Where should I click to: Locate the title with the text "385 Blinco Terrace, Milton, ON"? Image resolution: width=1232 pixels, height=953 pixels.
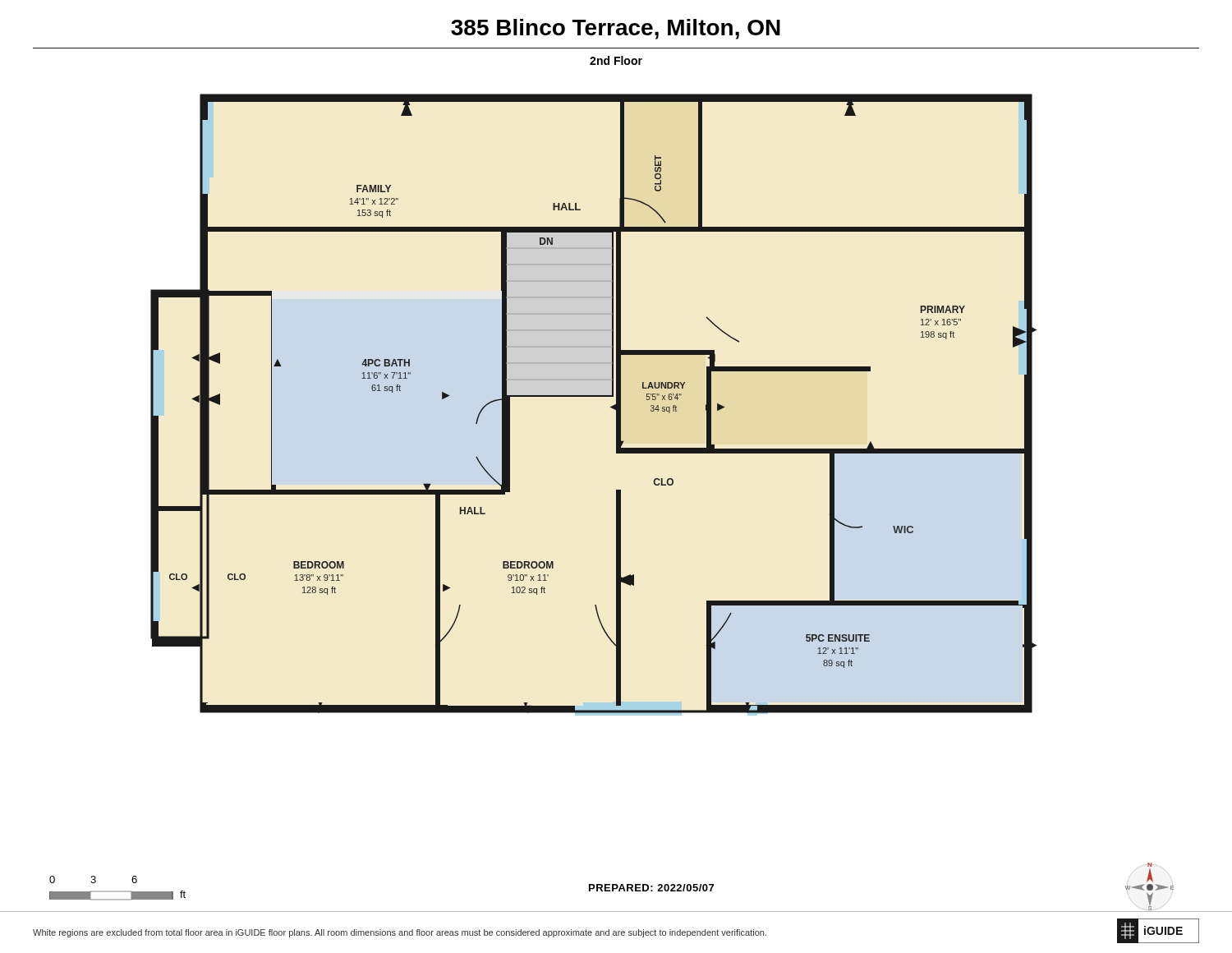(x=616, y=27)
